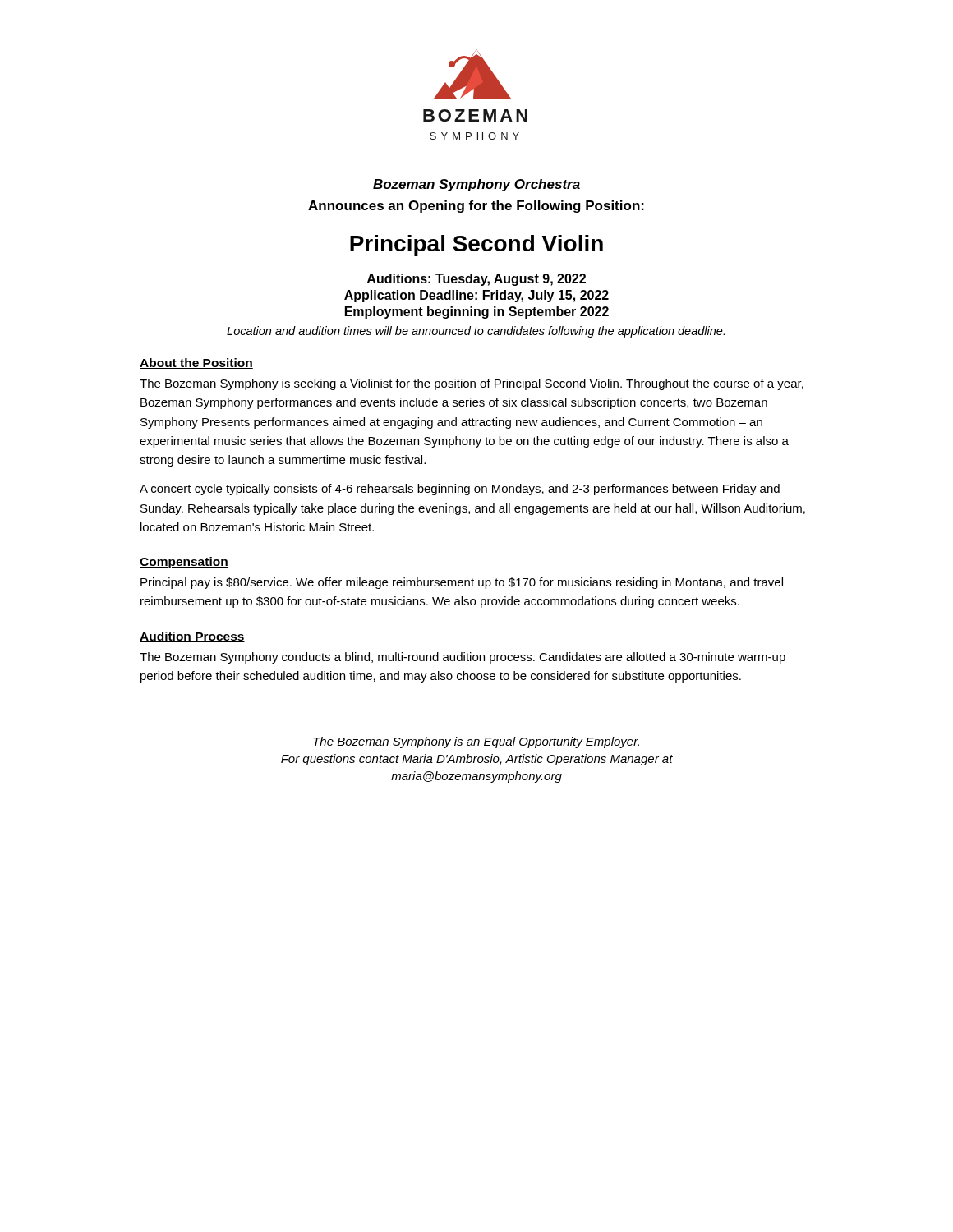Locate the block of text that opens with "Auditions: Tuesday, August 9,"

476,296
